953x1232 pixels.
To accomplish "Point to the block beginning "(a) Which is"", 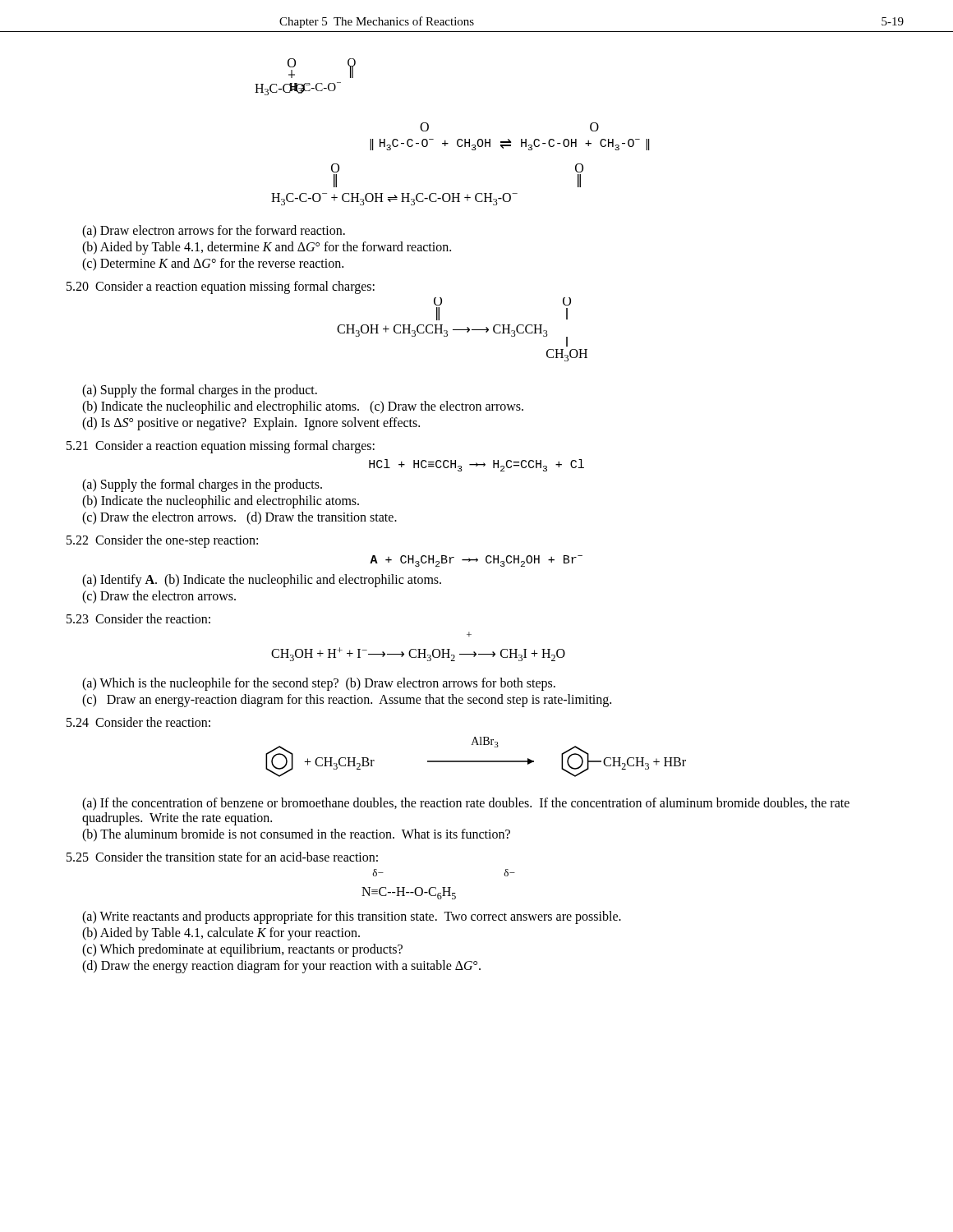I will click(319, 683).
